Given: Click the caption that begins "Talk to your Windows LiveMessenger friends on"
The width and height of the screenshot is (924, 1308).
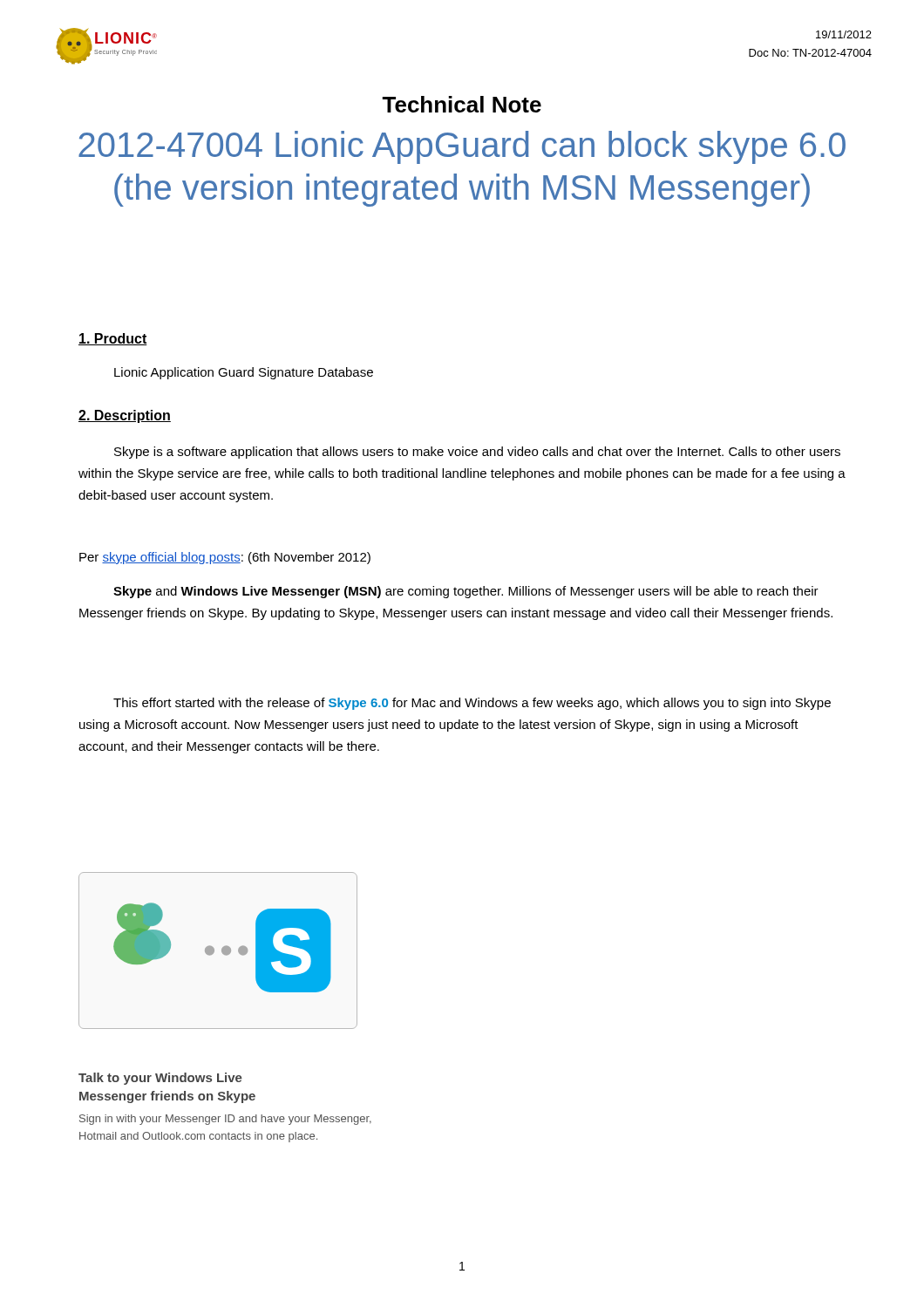Looking at the screenshot, I should pos(235,1106).
